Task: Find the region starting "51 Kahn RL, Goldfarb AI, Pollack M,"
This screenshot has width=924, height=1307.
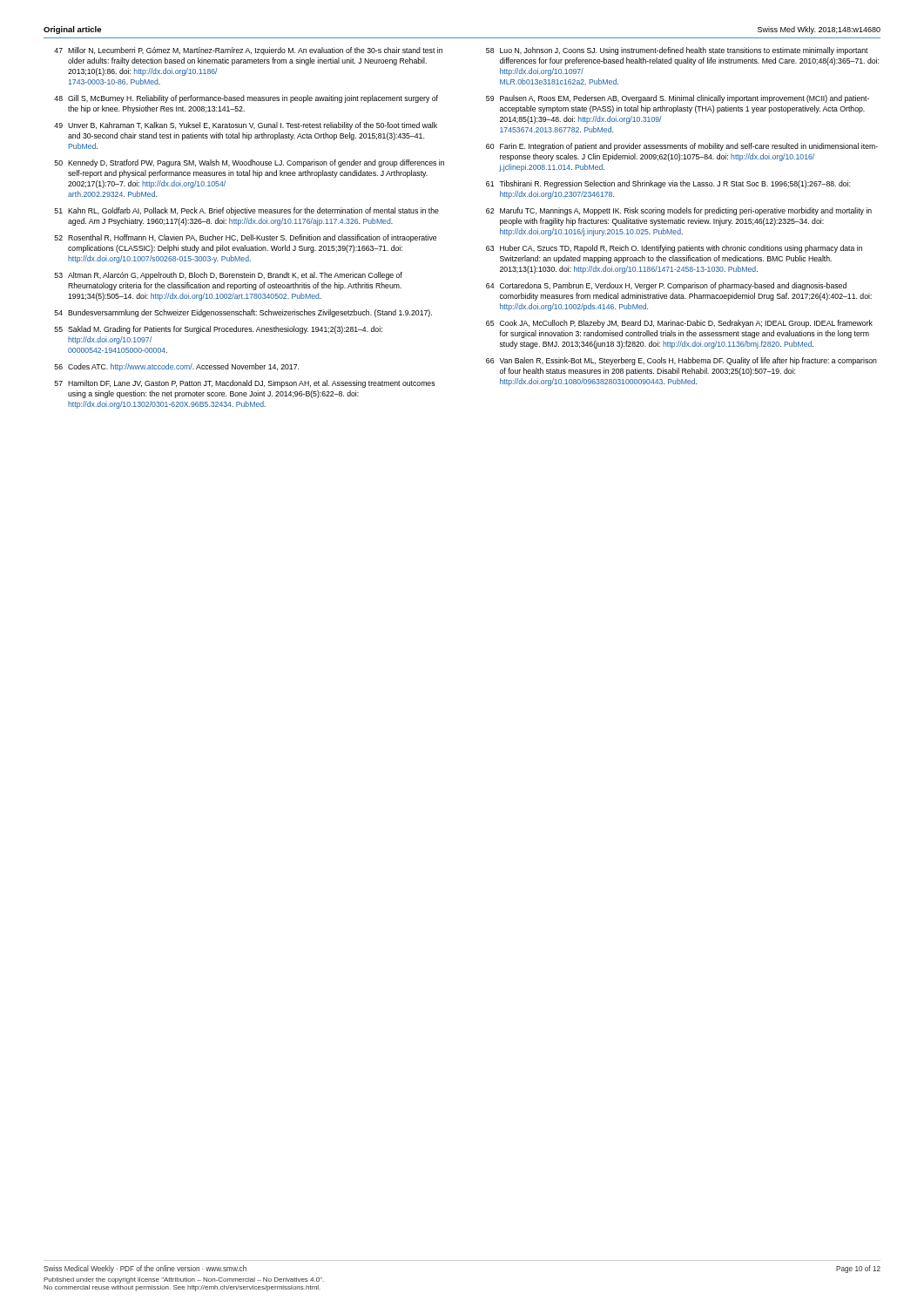Action: [x=246, y=216]
